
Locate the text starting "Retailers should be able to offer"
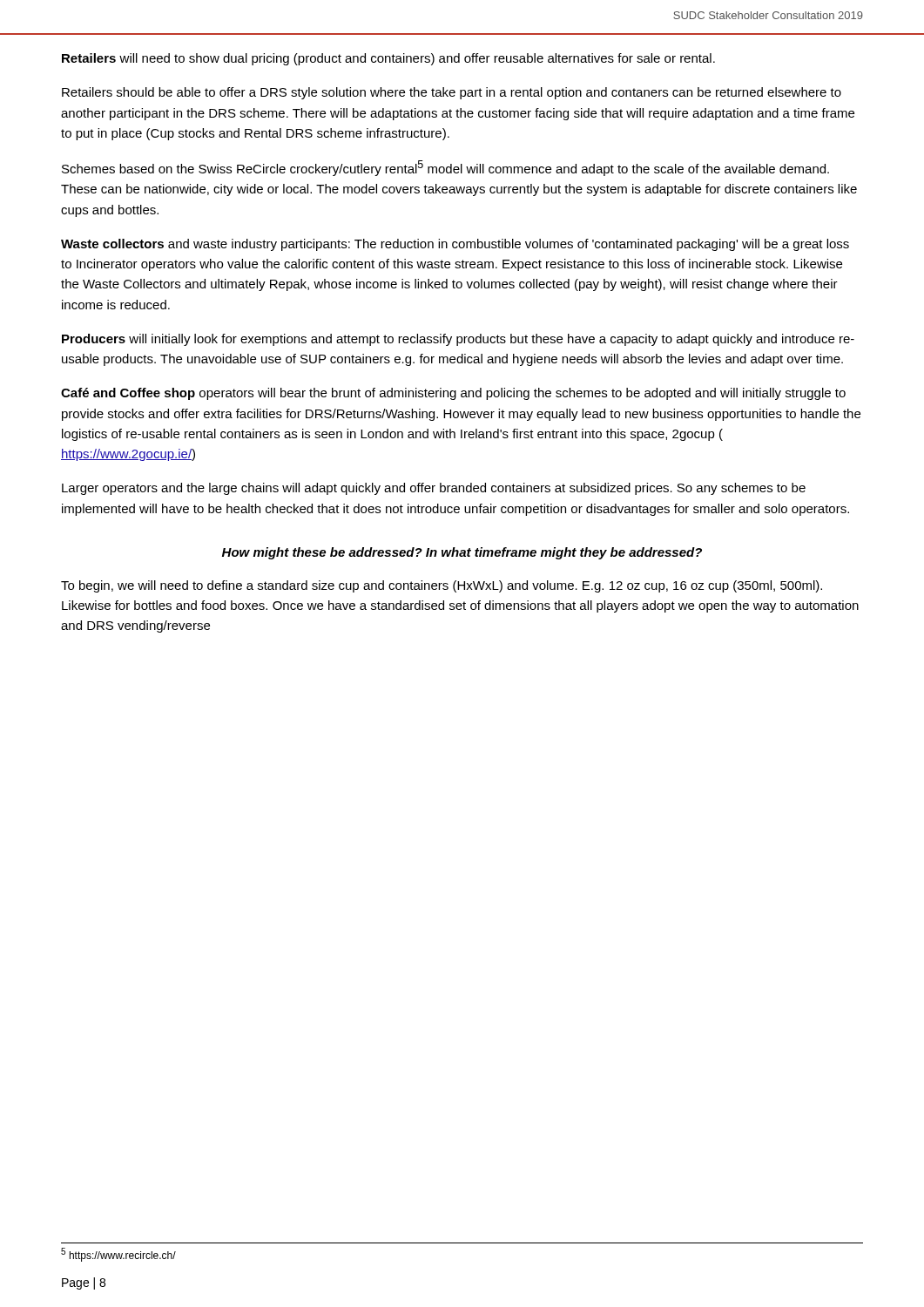(458, 112)
